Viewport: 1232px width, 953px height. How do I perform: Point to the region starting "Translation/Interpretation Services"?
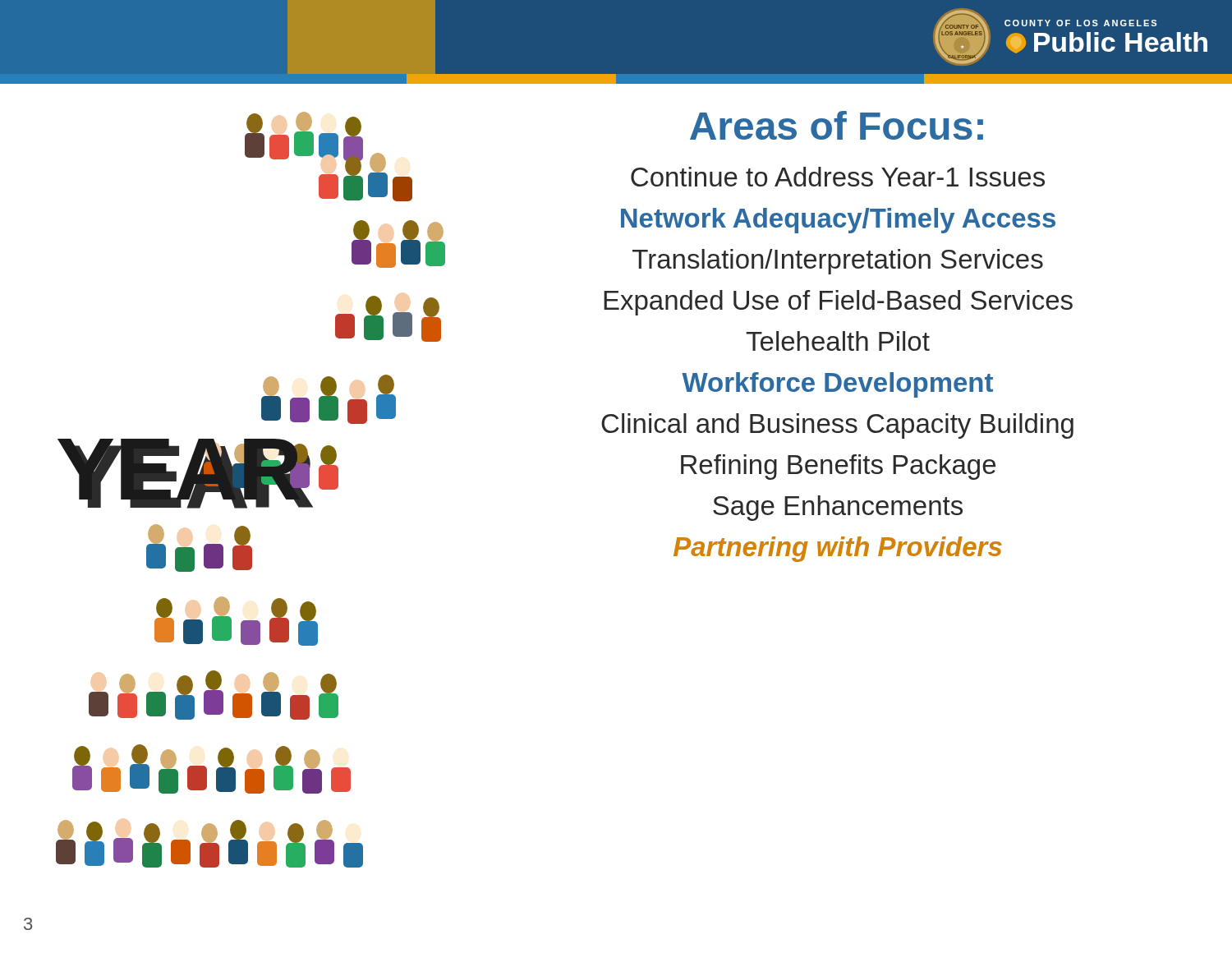pos(838,259)
